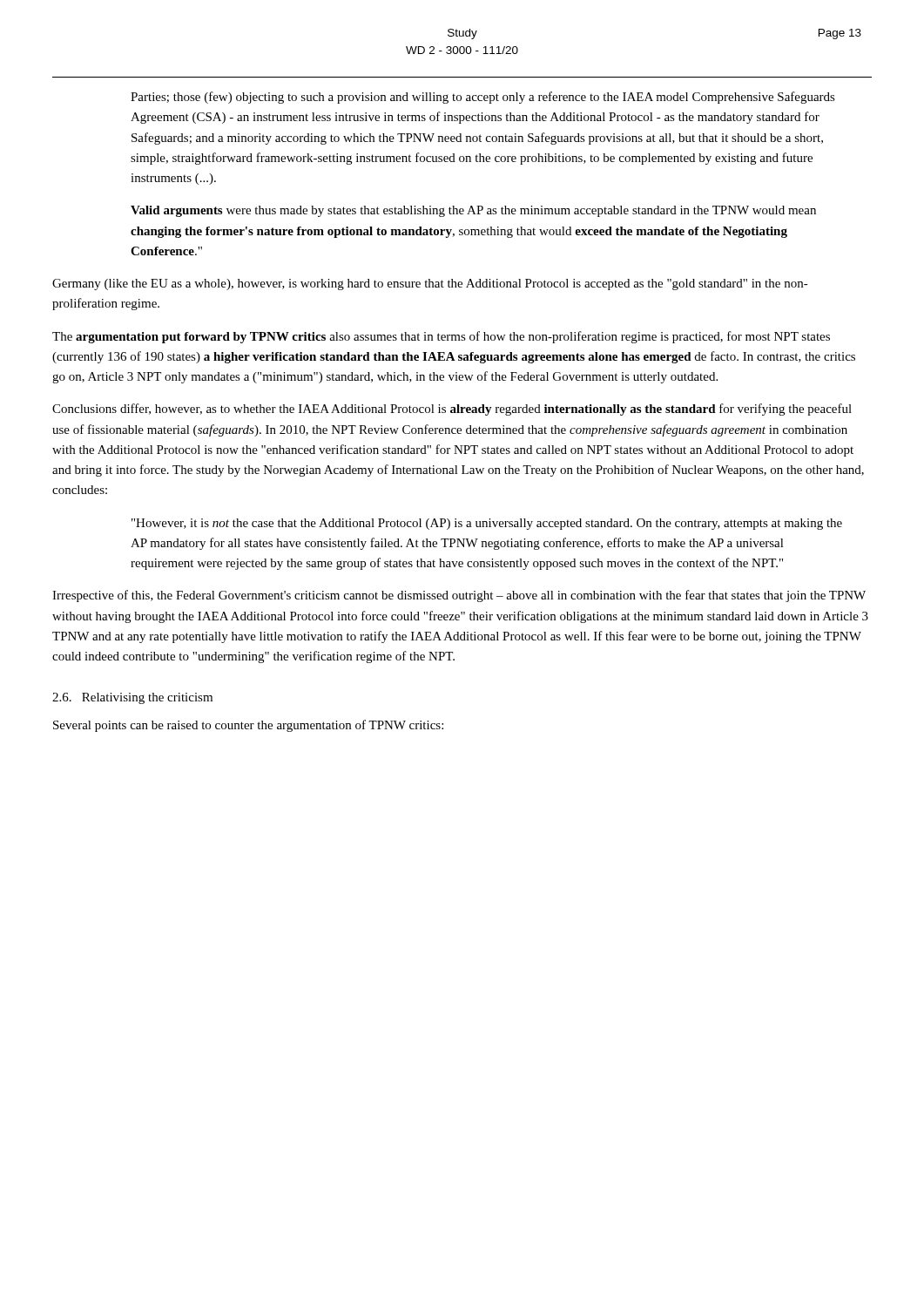Find the text block starting "Germany (like the EU"
Viewport: 924px width, 1307px height.
[x=462, y=294]
